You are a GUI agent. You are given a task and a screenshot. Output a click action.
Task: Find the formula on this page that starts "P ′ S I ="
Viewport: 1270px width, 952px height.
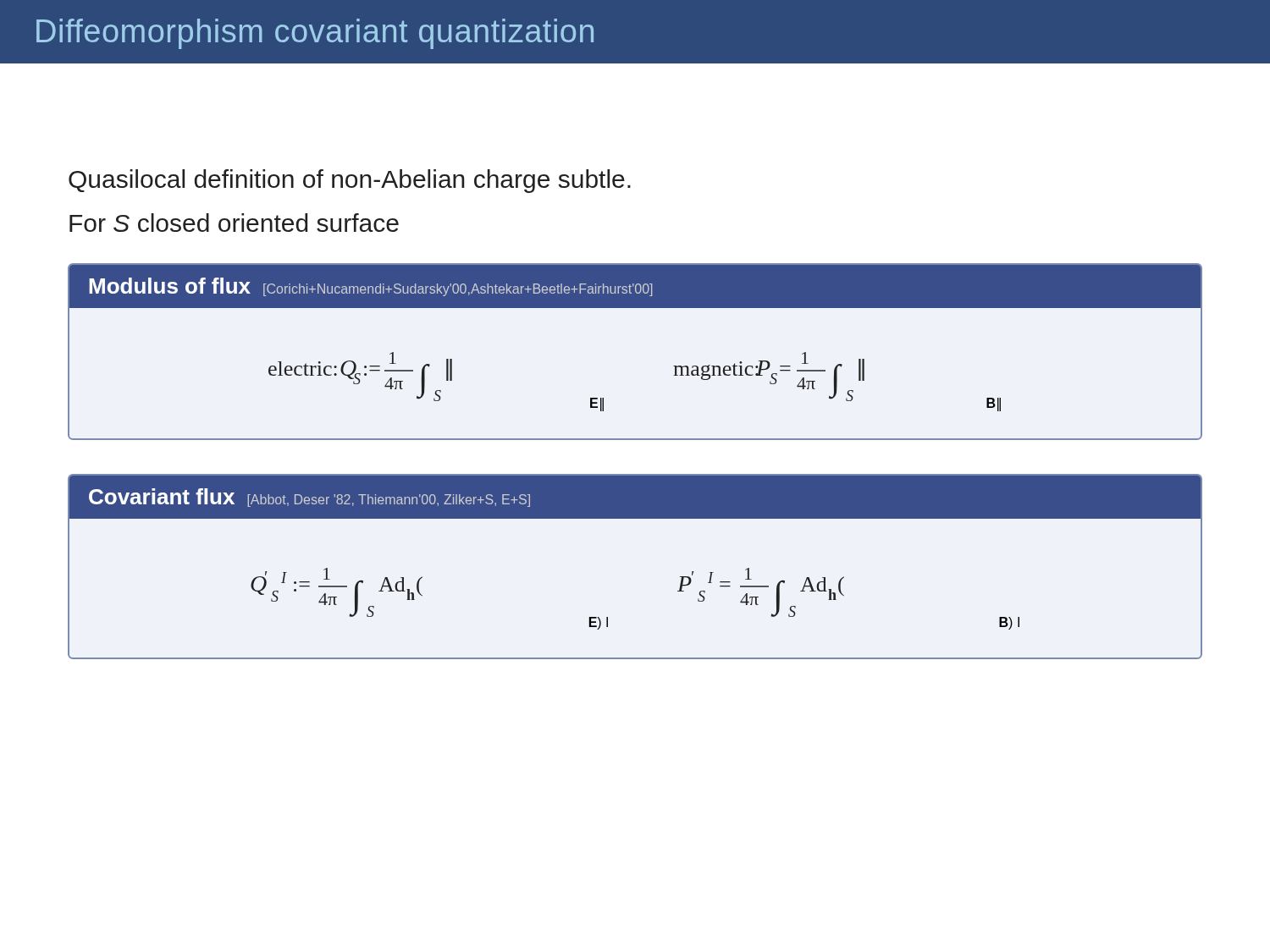pyautogui.click(x=849, y=586)
